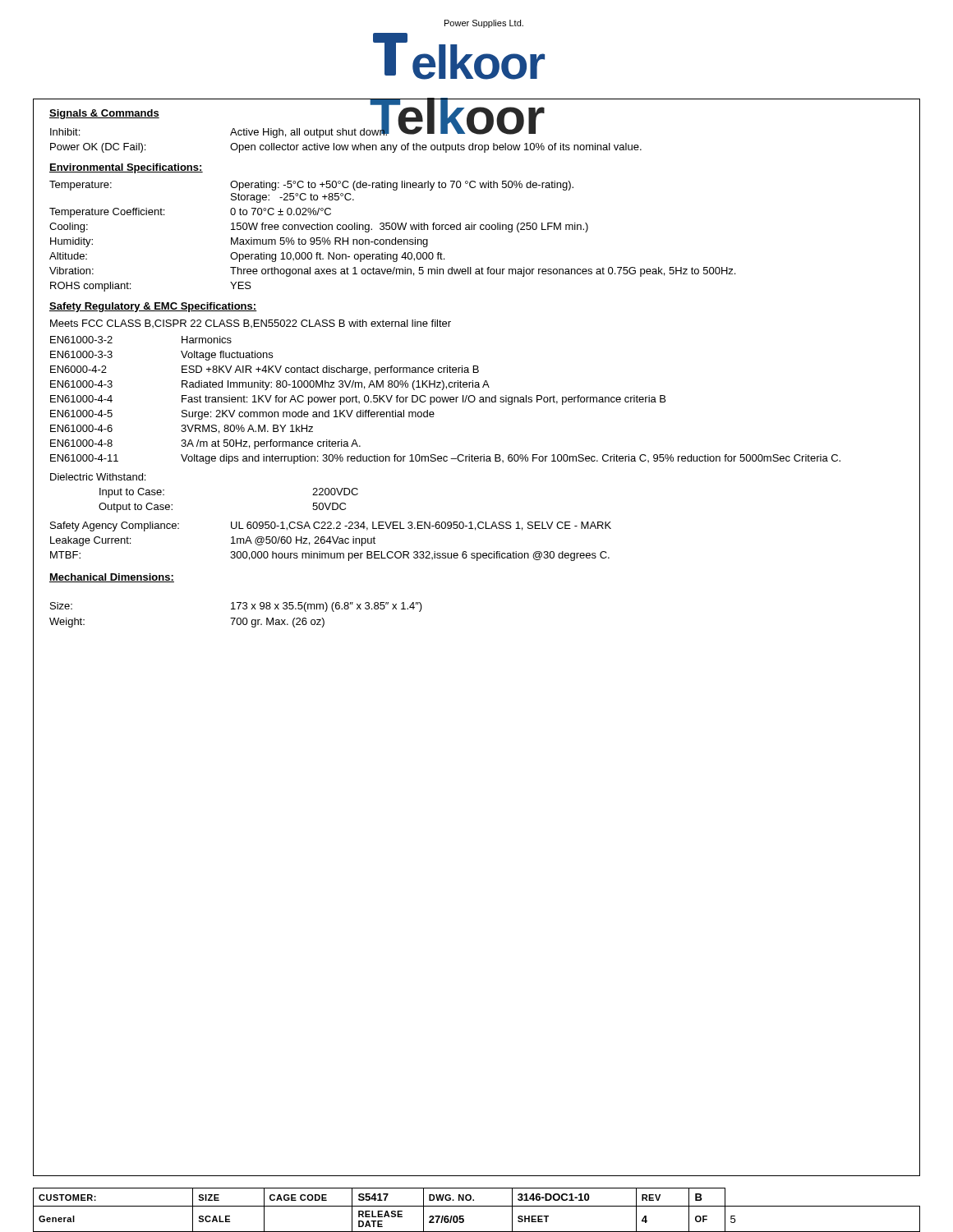Locate the block of text that opens with "EN61000-4-5 Surge: 2KV"
The image size is (953, 1232).
[242, 415]
